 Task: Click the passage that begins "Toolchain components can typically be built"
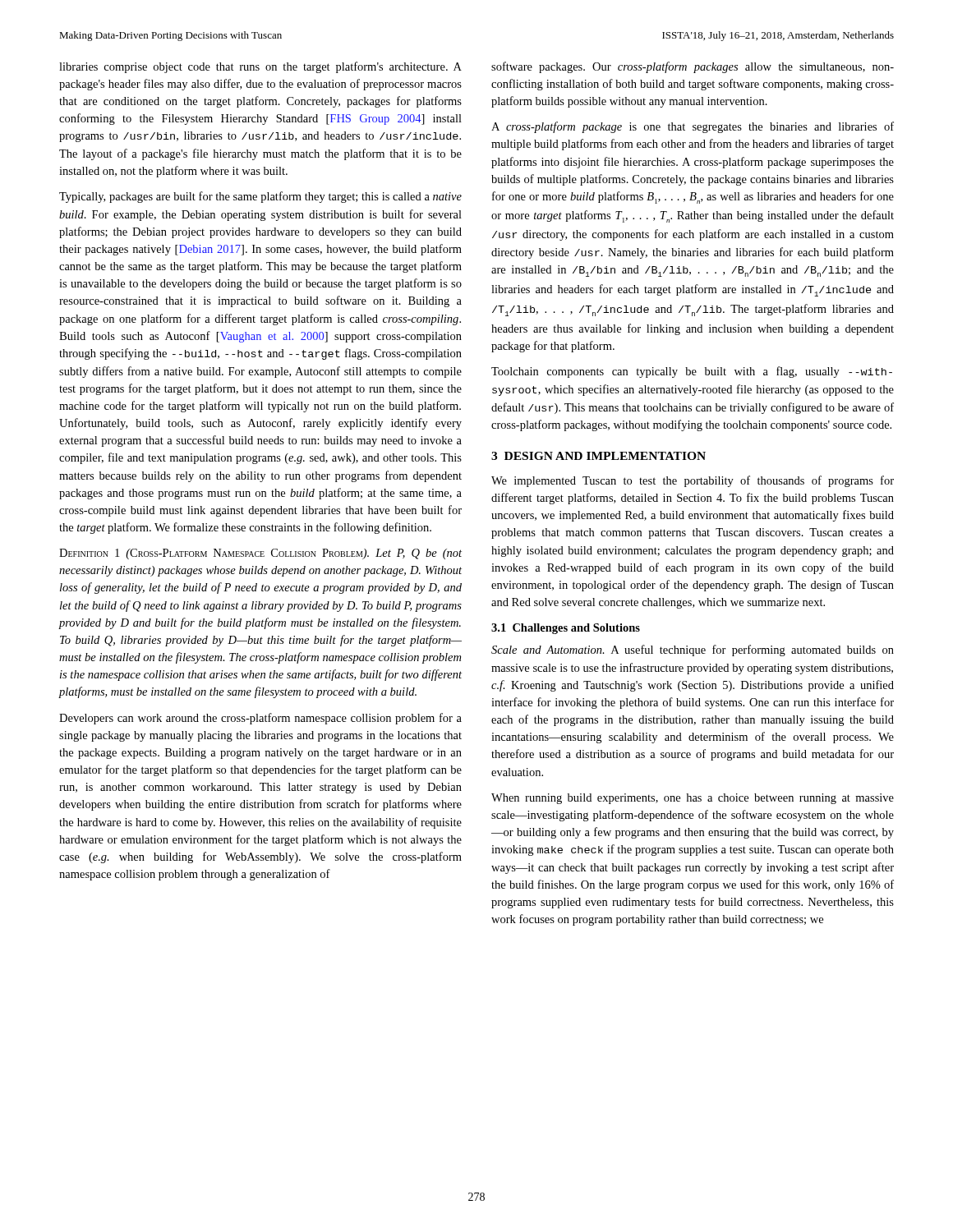pos(693,399)
